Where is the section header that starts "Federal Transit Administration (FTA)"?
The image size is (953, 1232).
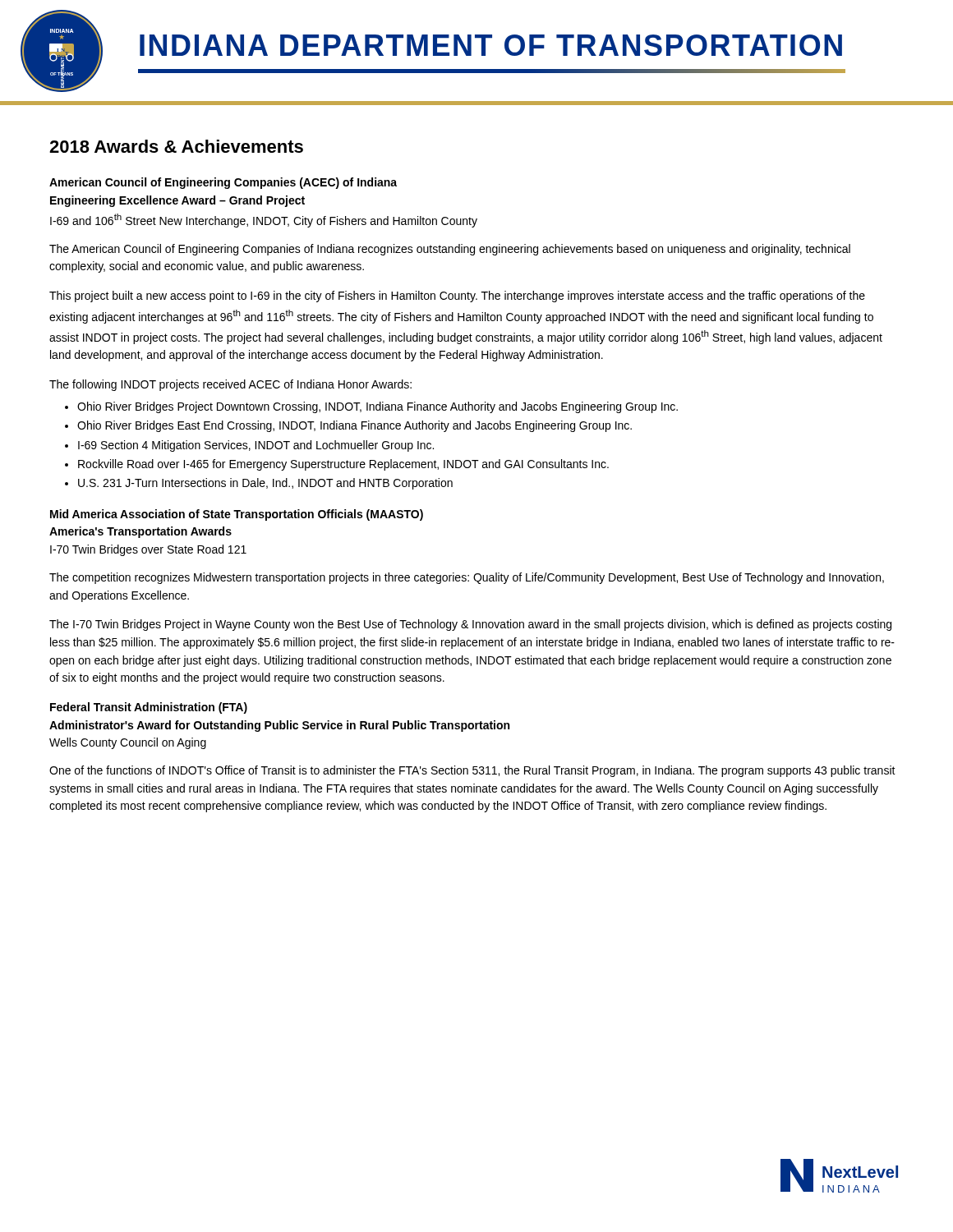(280, 725)
